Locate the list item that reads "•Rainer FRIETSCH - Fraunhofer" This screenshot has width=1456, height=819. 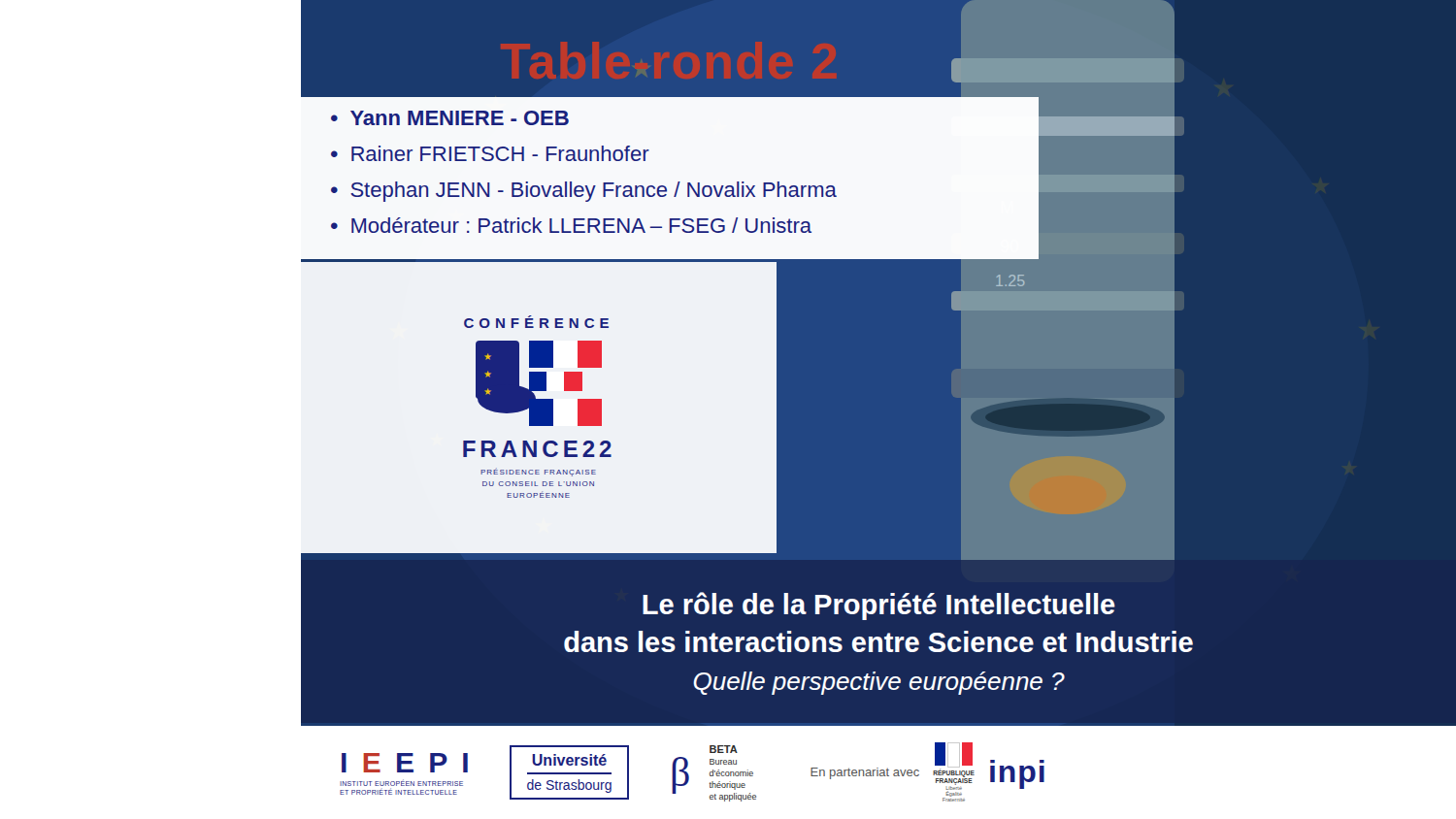[x=490, y=154]
